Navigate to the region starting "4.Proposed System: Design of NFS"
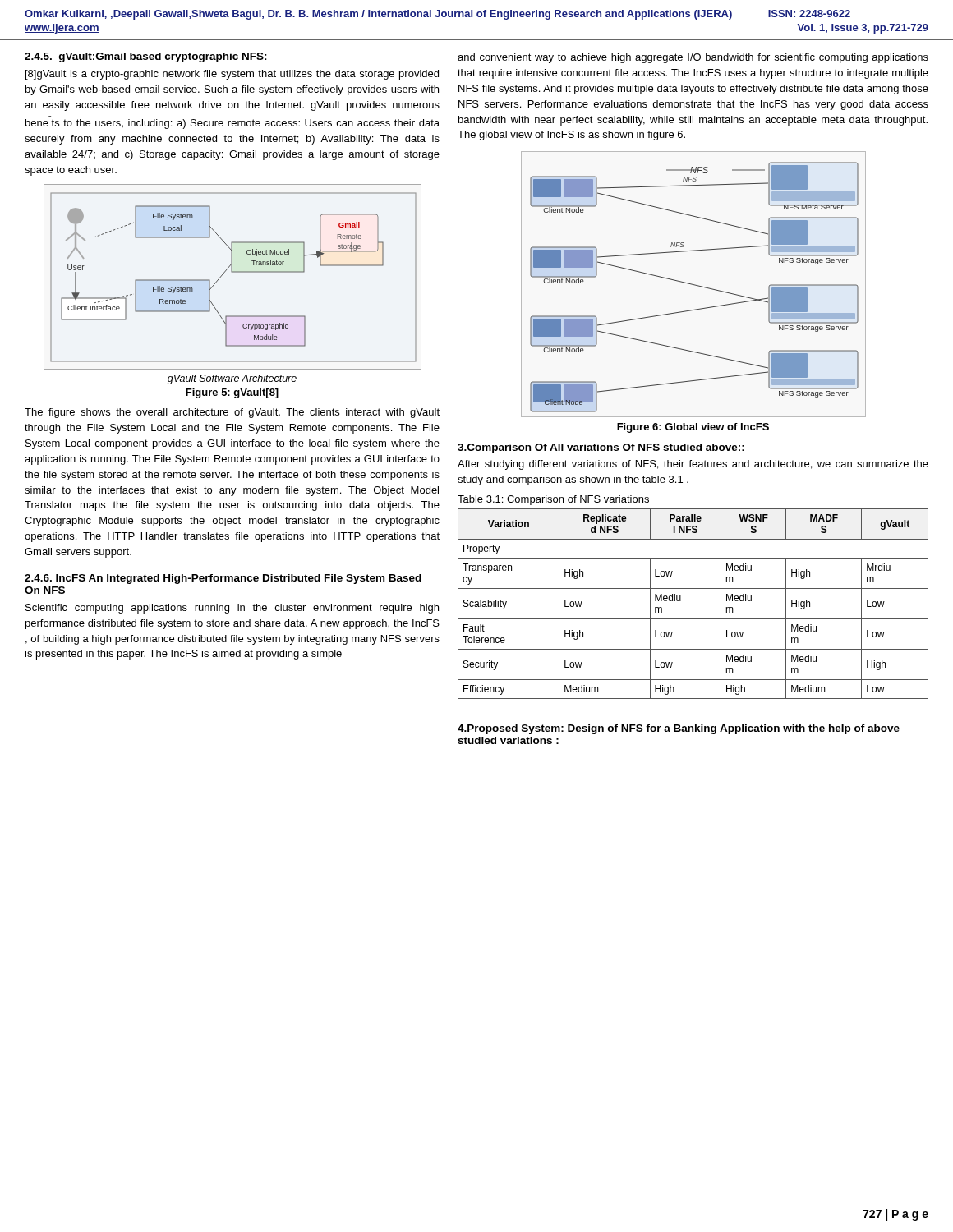 [x=679, y=734]
